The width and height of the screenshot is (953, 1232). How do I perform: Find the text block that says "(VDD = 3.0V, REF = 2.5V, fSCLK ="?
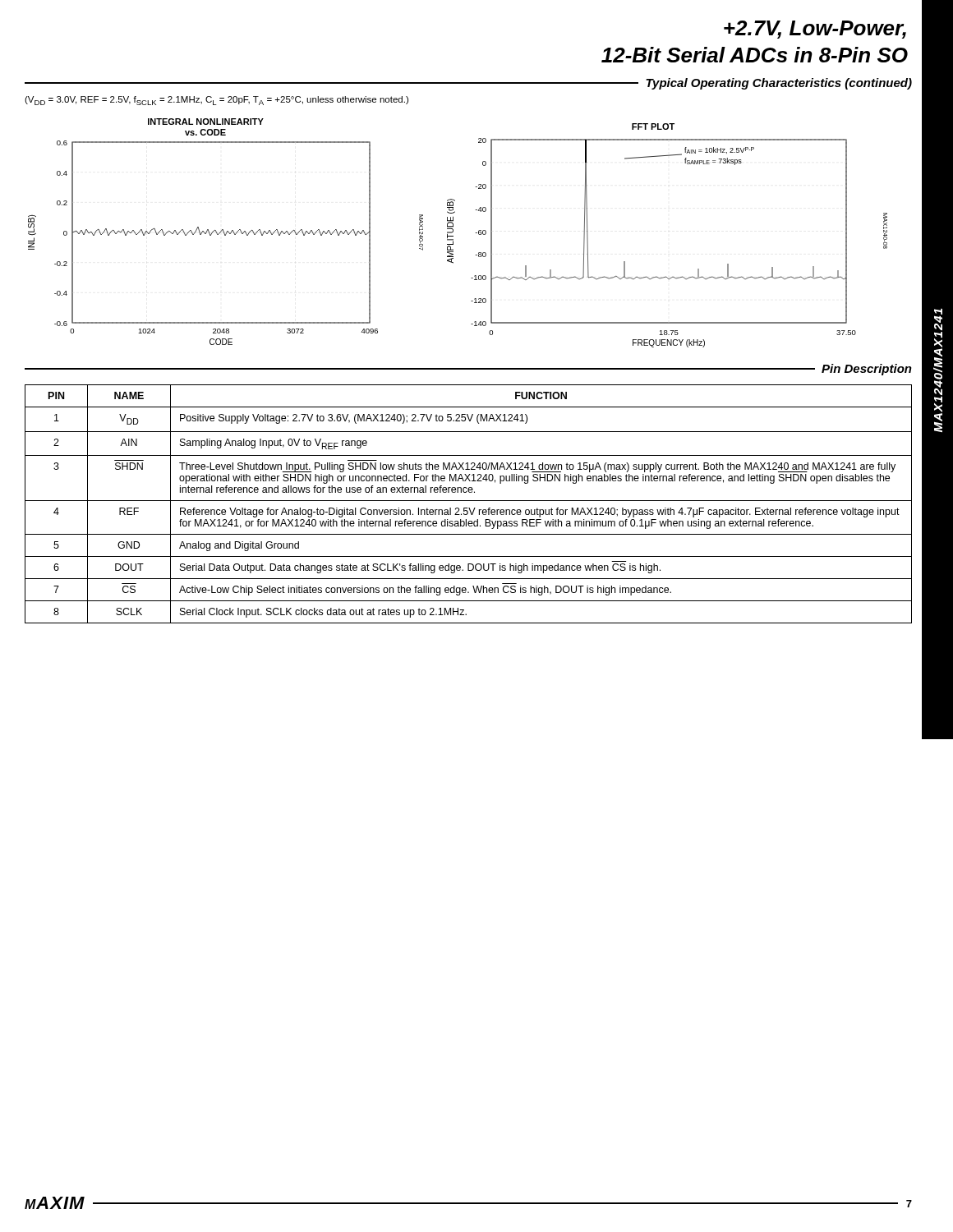pyautogui.click(x=217, y=101)
